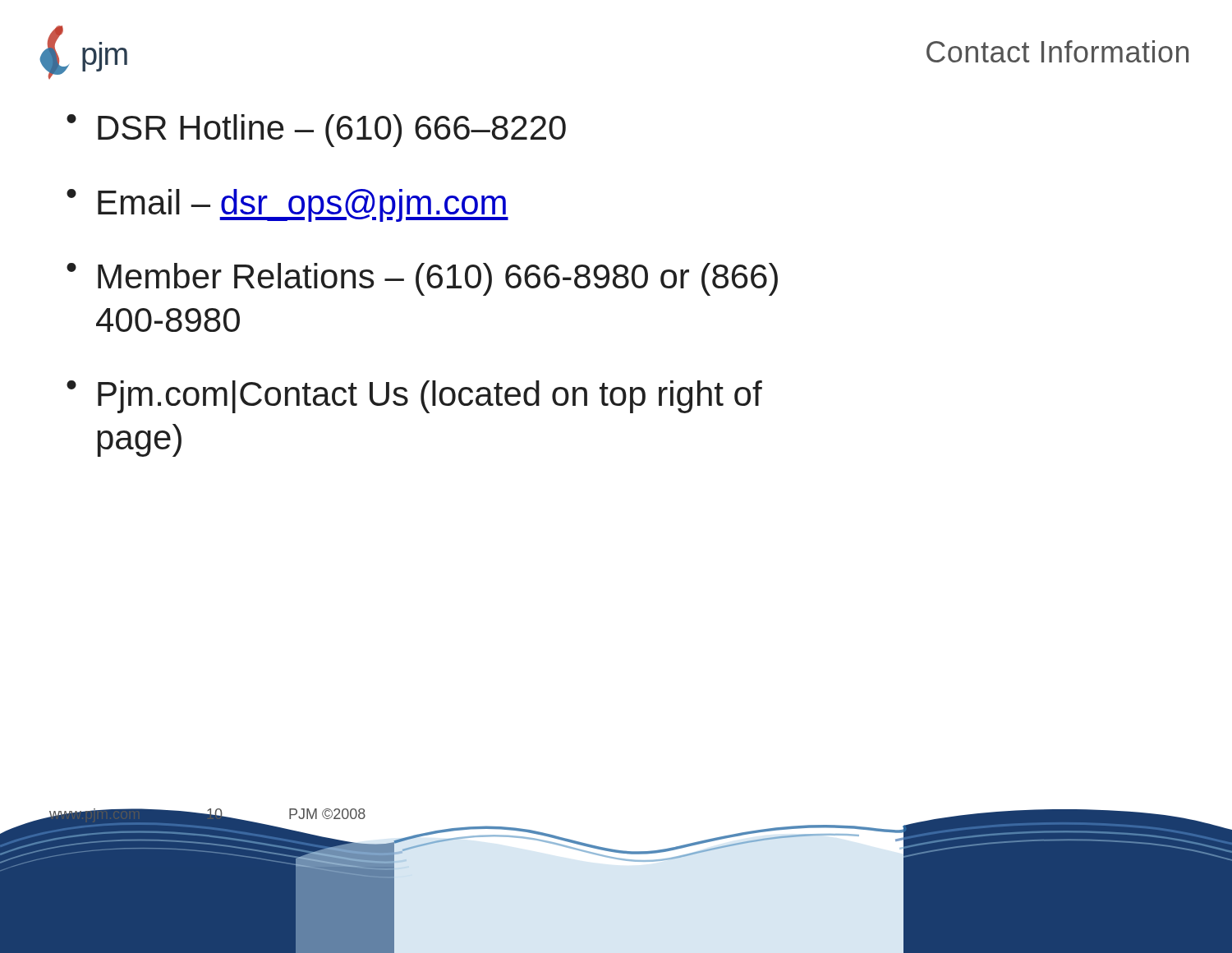The height and width of the screenshot is (953, 1232).
Task: Click on the illustration
Action: point(616,873)
